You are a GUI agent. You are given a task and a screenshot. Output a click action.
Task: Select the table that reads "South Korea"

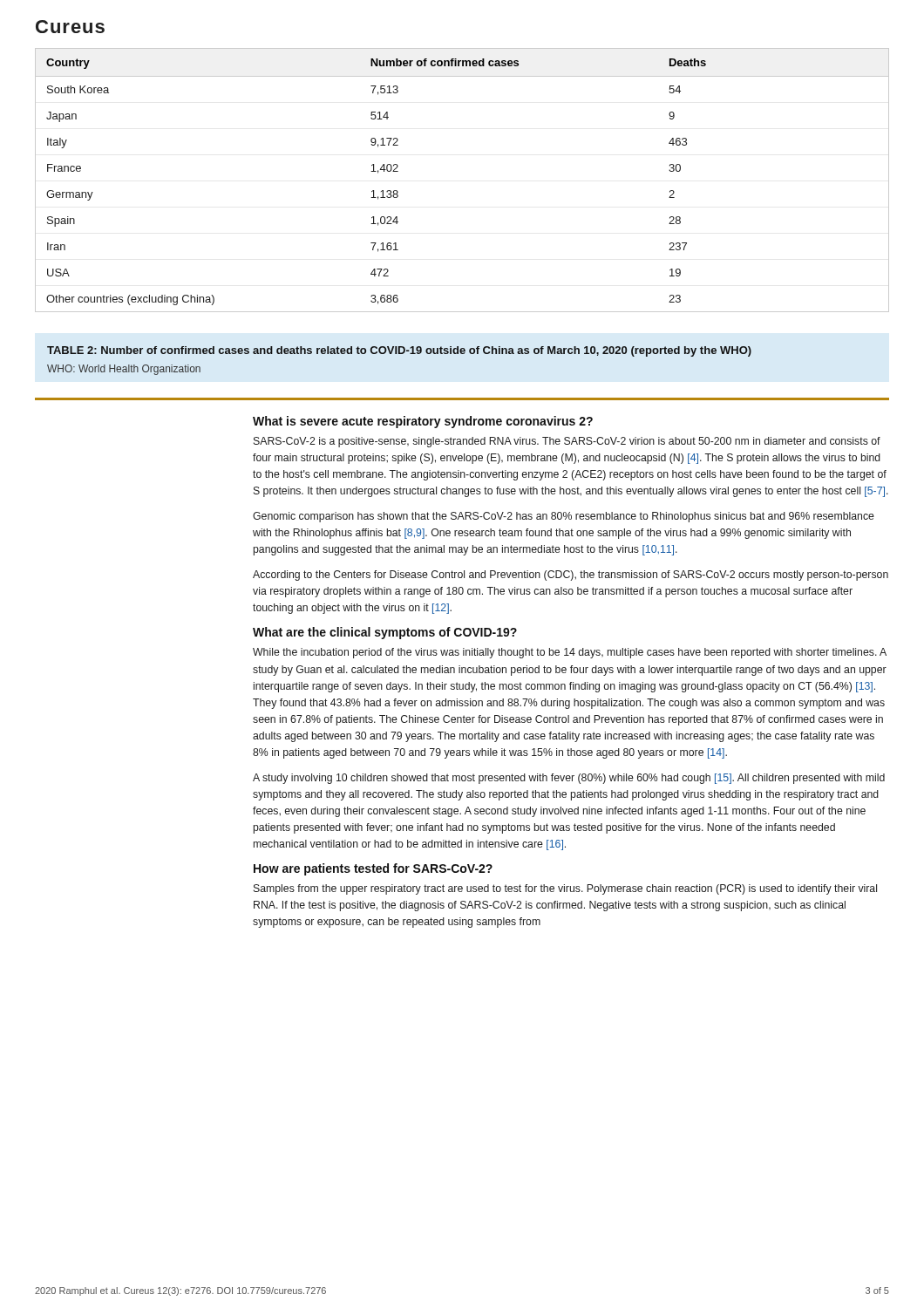pos(462,180)
